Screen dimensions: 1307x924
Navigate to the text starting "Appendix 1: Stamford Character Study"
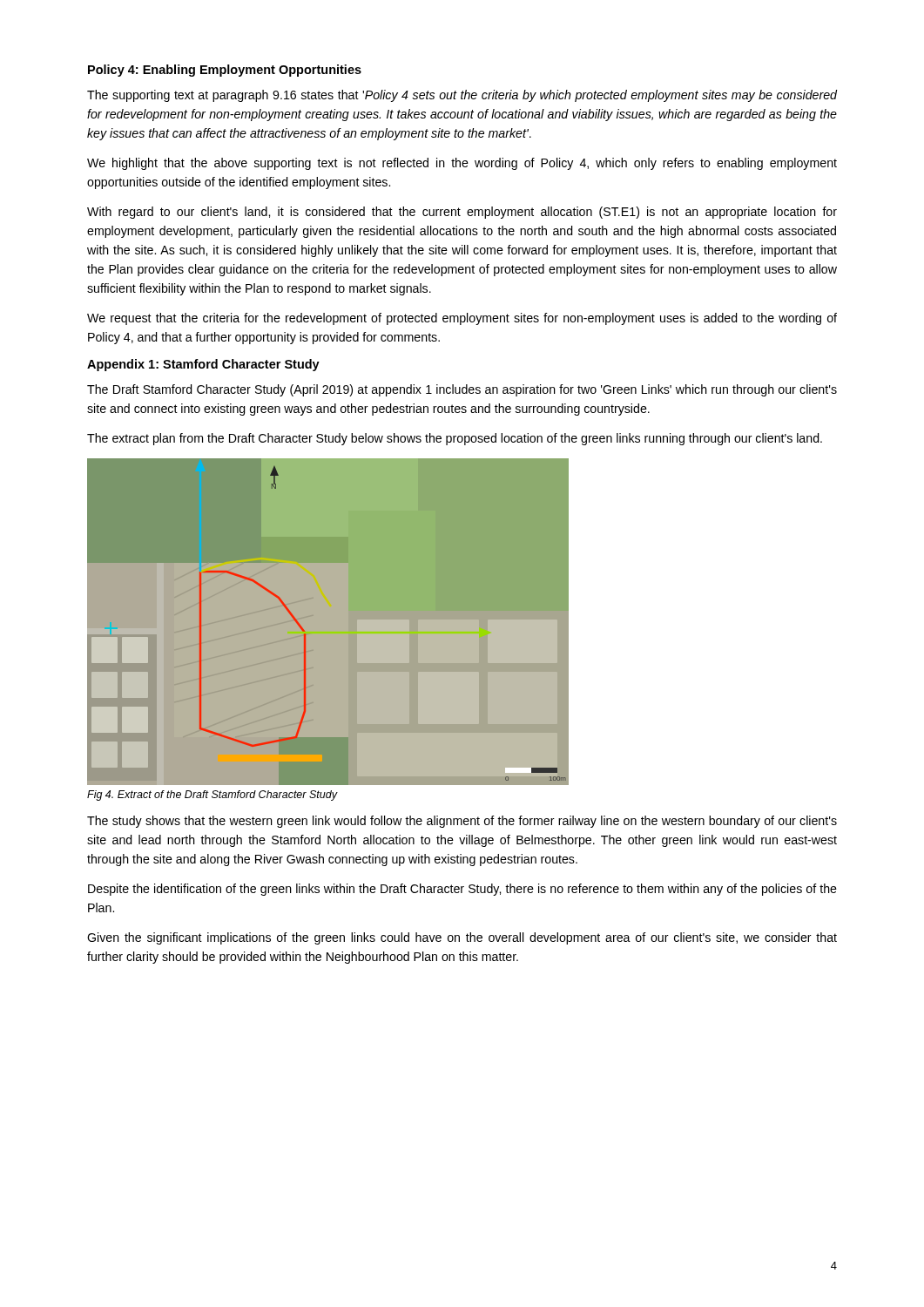pyautogui.click(x=203, y=364)
